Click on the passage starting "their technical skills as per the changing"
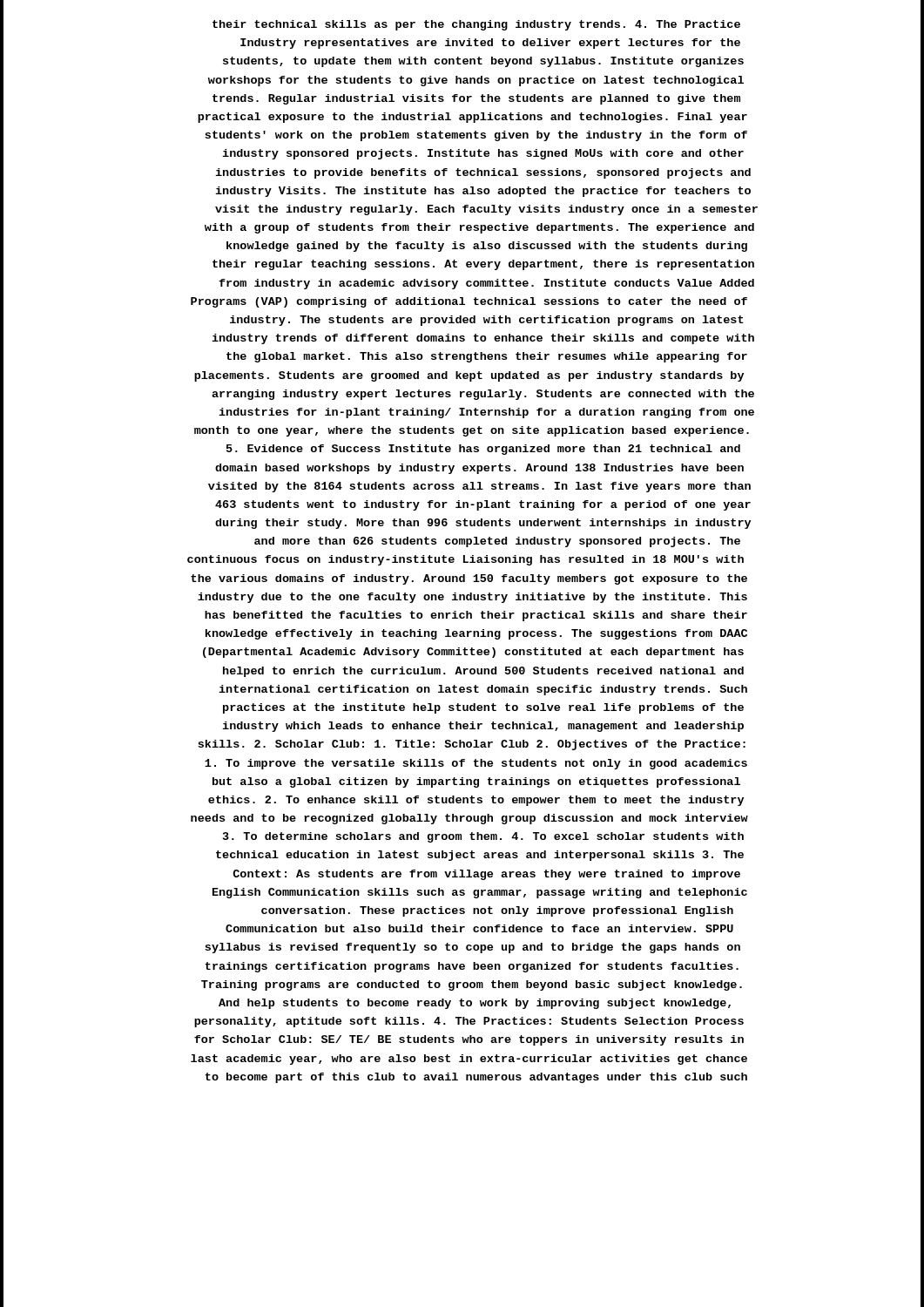The height and width of the screenshot is (1307, 924). [x=462, y=551]
